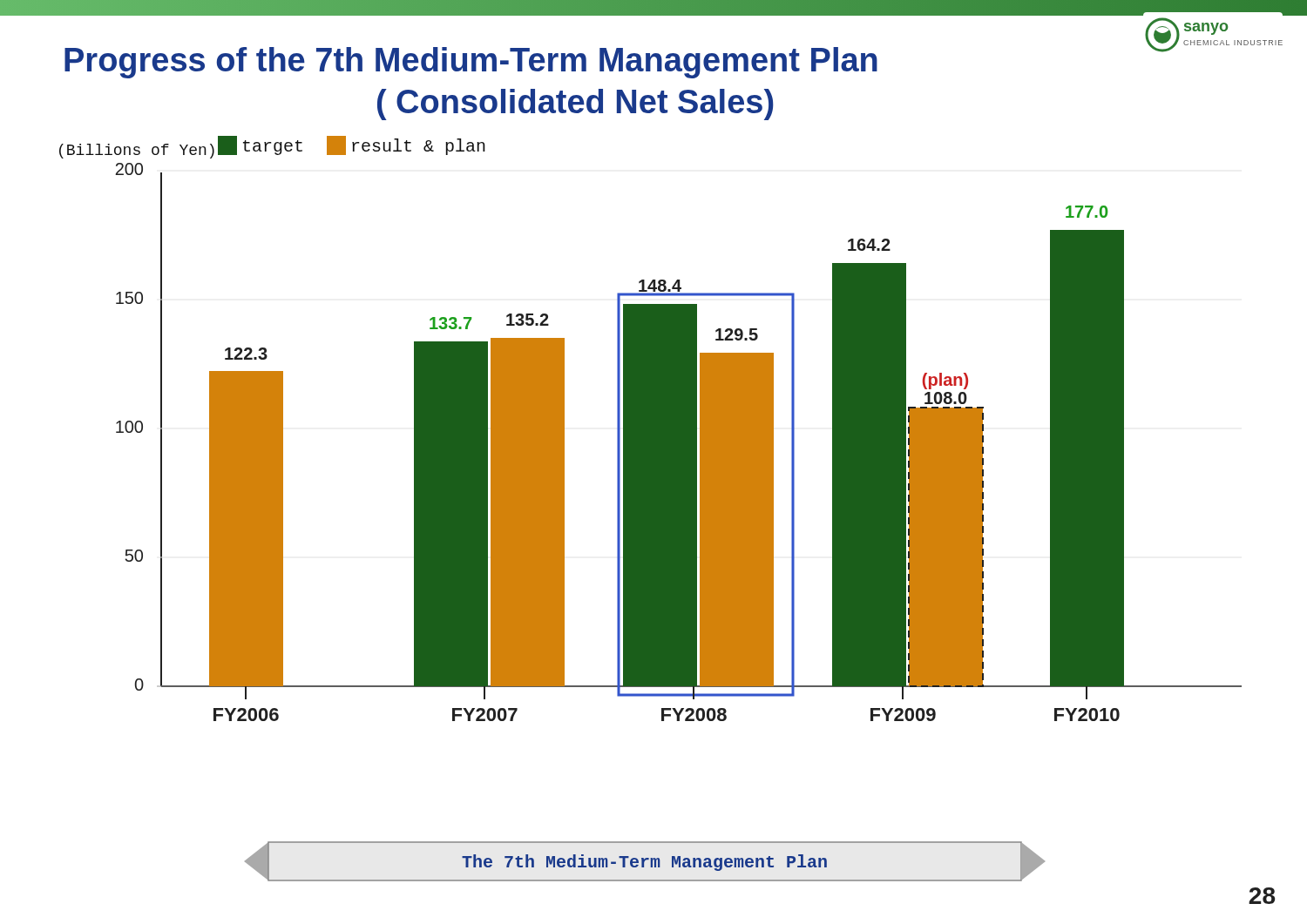Viewport: 1307px width, 924px height.
Task: Point to the caption beginning "The 7th Medium-Term Management"
Action: (x=645, y=861)
